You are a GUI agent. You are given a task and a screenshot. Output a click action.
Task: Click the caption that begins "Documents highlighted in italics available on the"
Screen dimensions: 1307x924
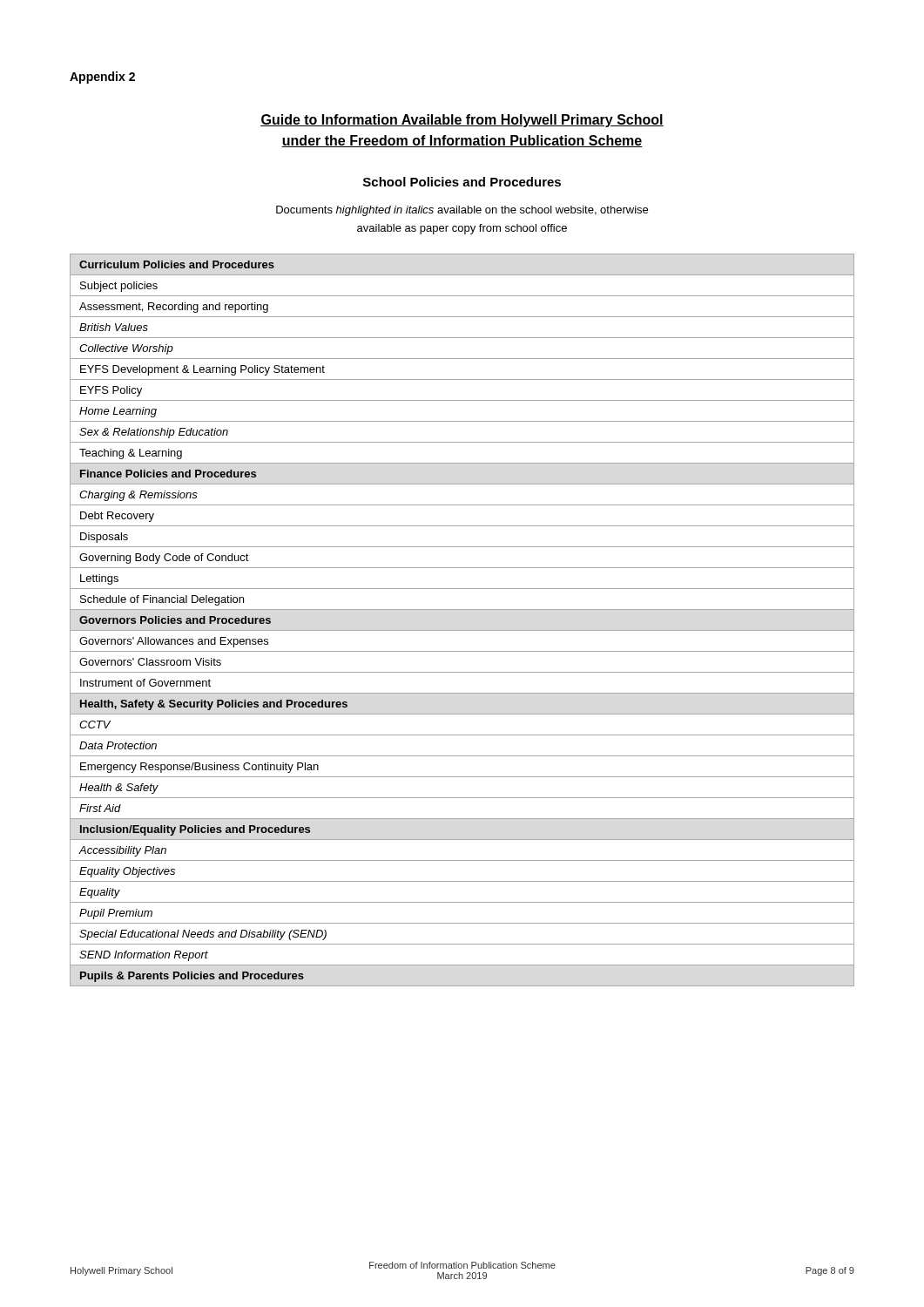pyautogui.click(x=462, y=219)
